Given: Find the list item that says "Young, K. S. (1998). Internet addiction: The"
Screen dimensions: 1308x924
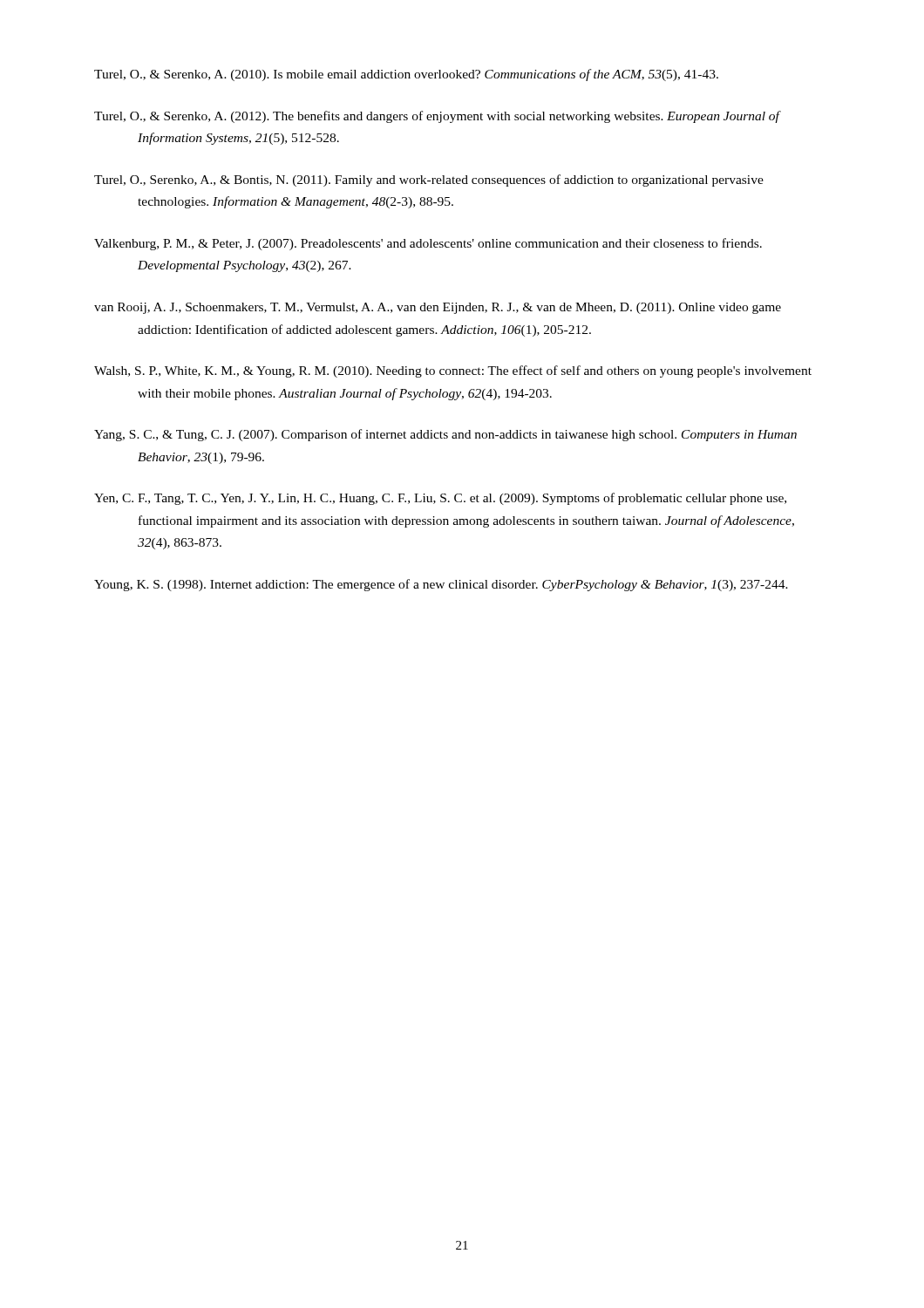Looking at the screenshot, I should [441, 584].
